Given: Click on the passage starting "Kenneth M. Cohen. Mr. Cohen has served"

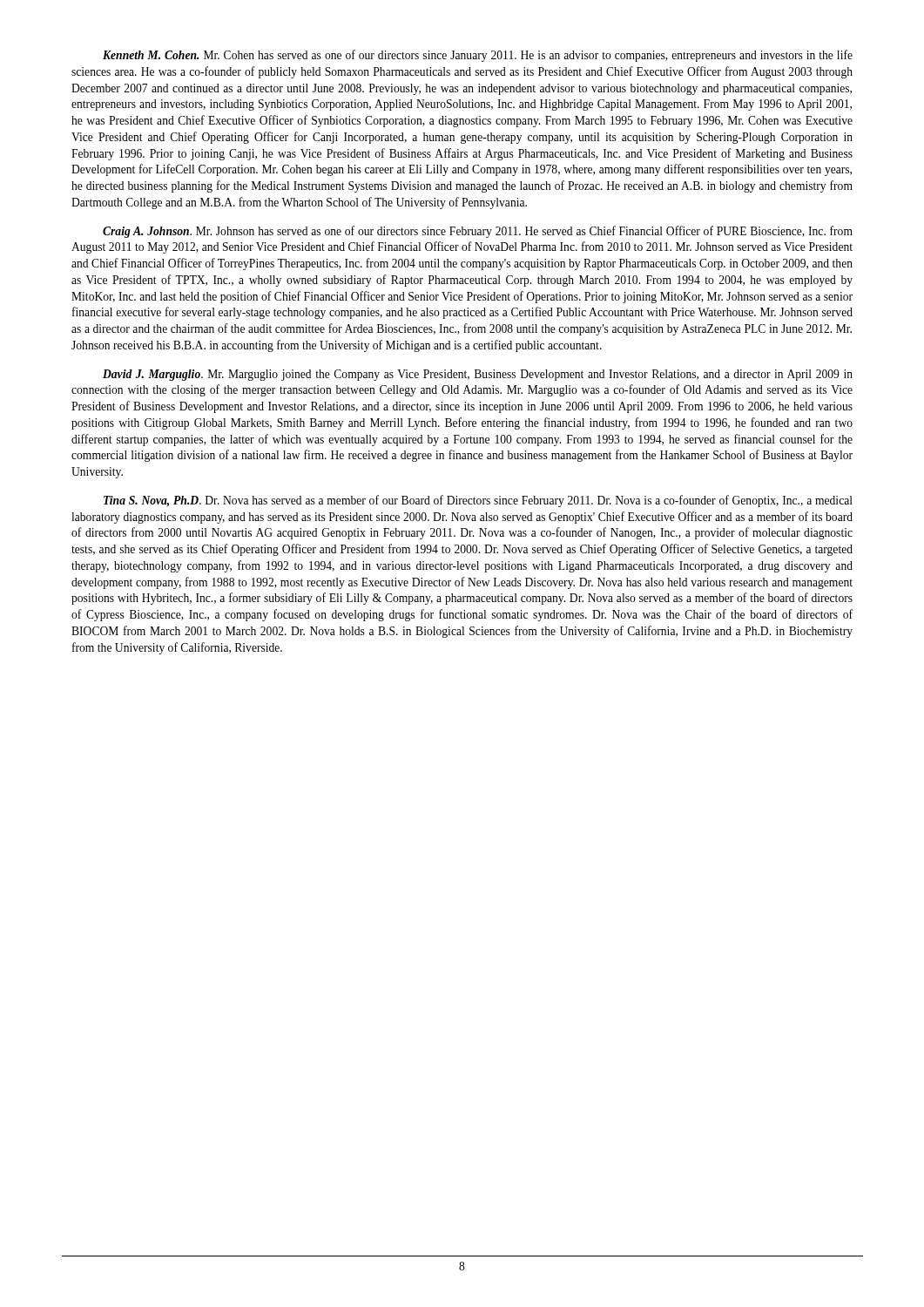Looking at the screenshot, I should 462,129.
